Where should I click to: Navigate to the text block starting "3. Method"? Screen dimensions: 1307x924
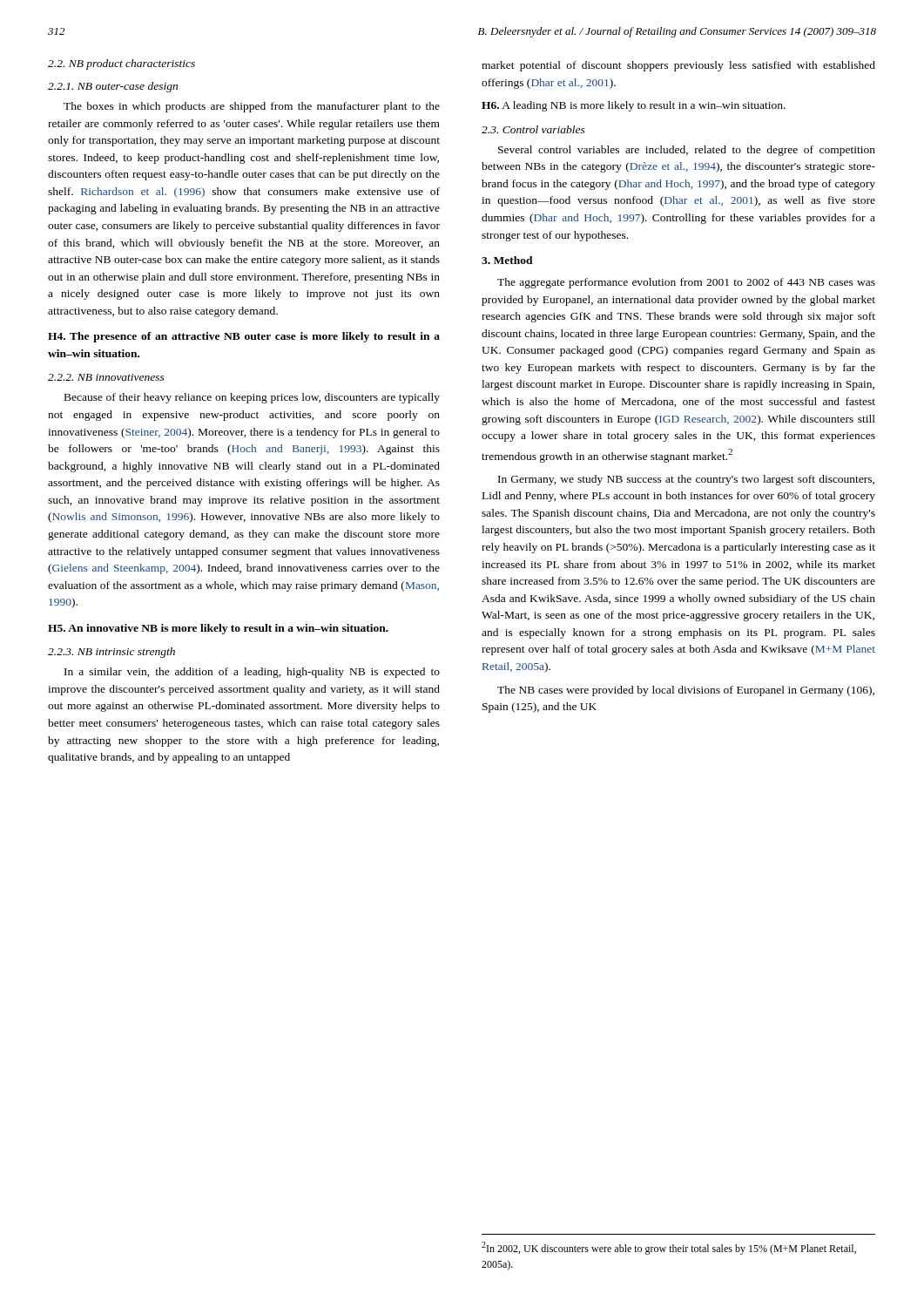[x=507, y=260]
